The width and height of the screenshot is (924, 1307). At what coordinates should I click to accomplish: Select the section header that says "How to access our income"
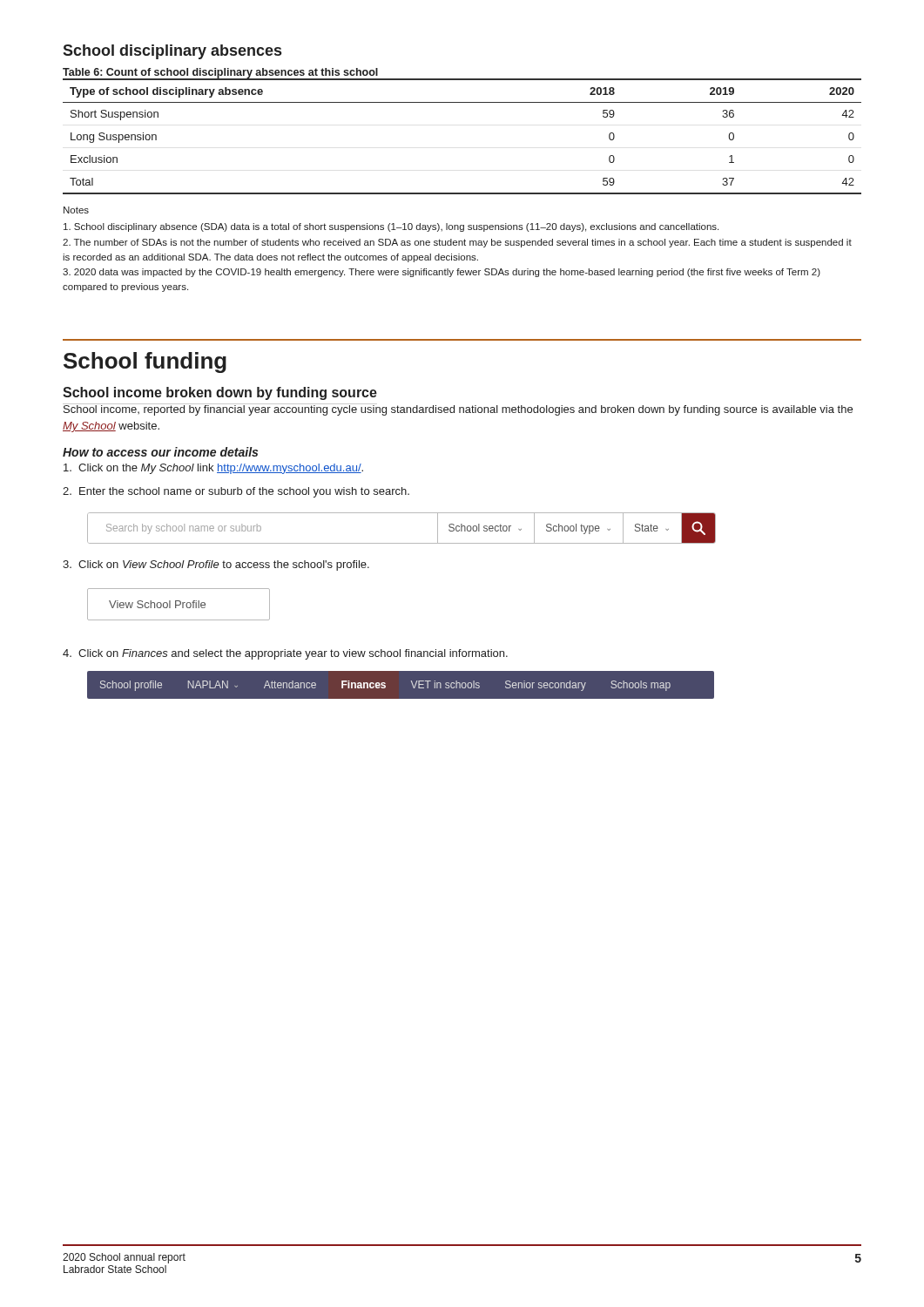coord(161,452)
